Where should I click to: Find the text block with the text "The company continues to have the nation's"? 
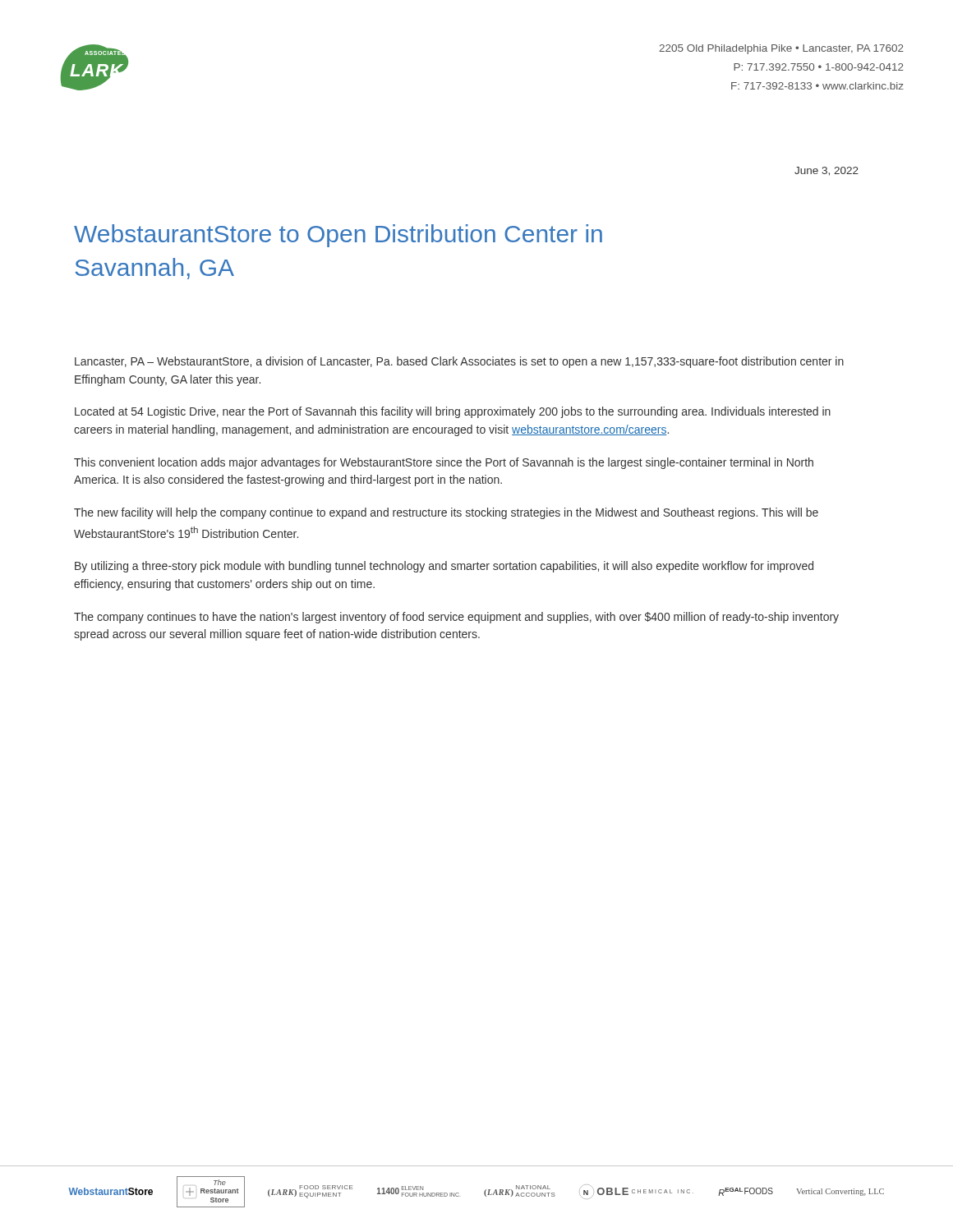pyautogui.click(x=466, y=626)
